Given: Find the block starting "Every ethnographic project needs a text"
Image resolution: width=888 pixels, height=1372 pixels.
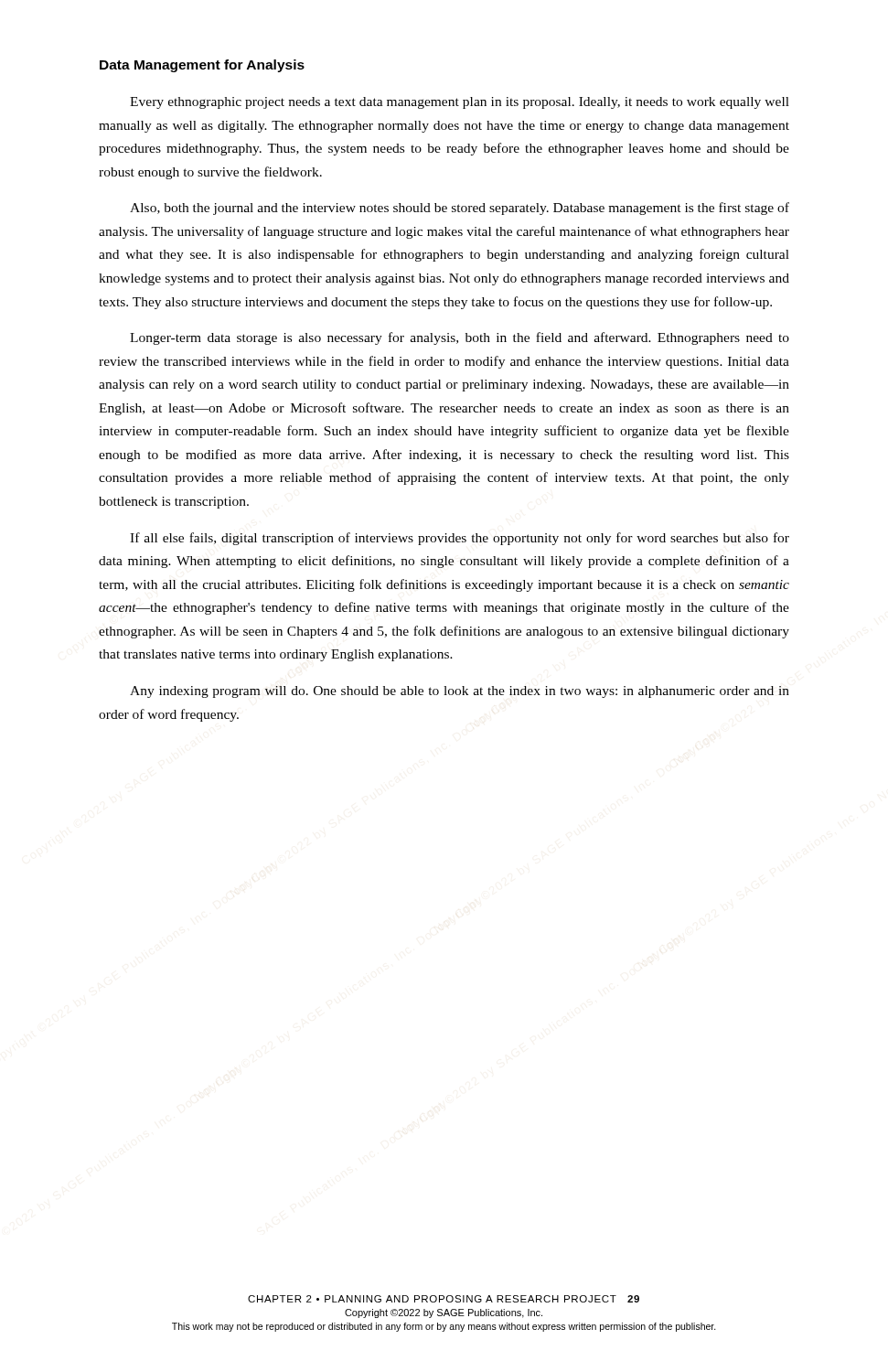Looking at the screenshot, I should (x=444, y=136).
